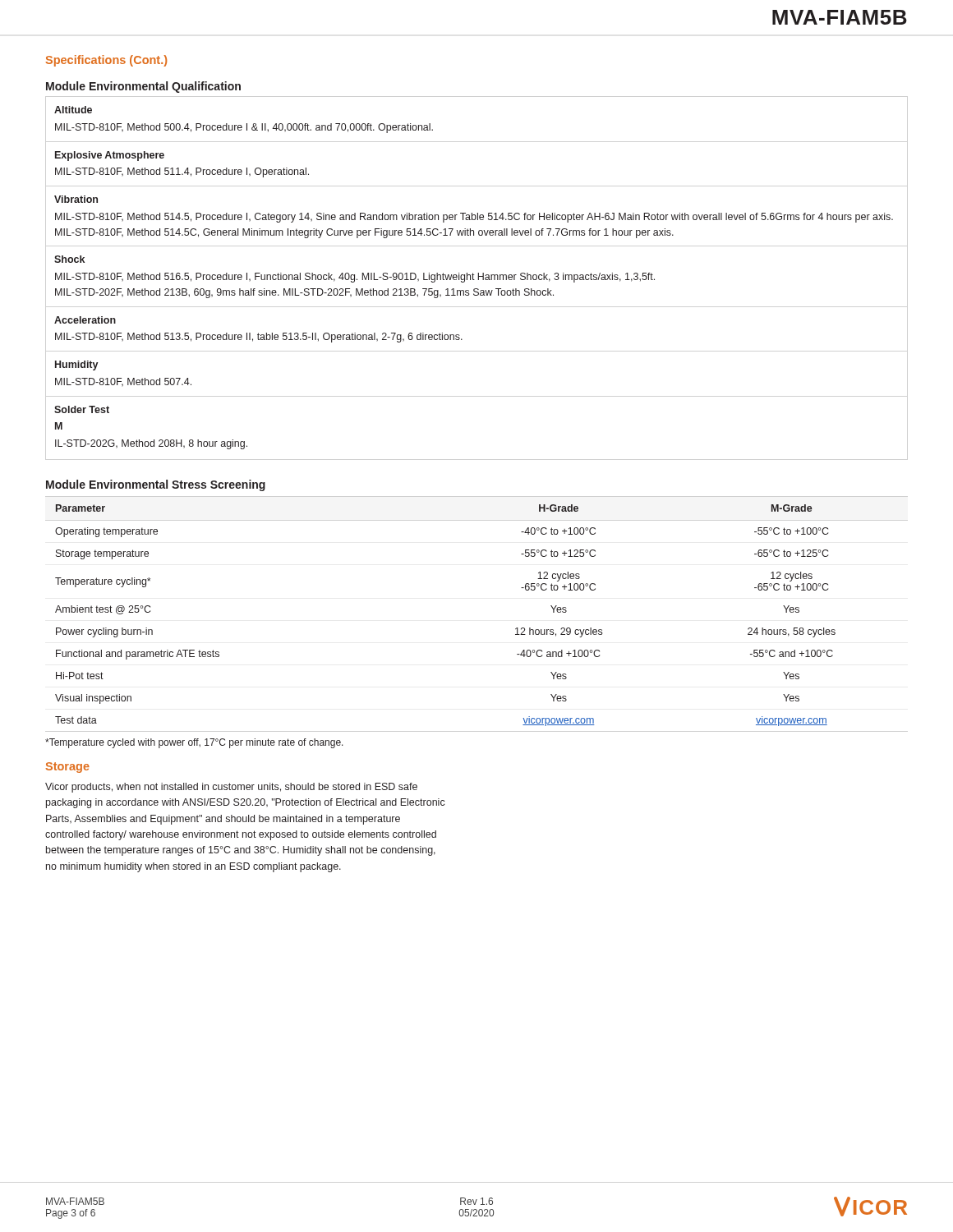Select the table

point(476,614)
